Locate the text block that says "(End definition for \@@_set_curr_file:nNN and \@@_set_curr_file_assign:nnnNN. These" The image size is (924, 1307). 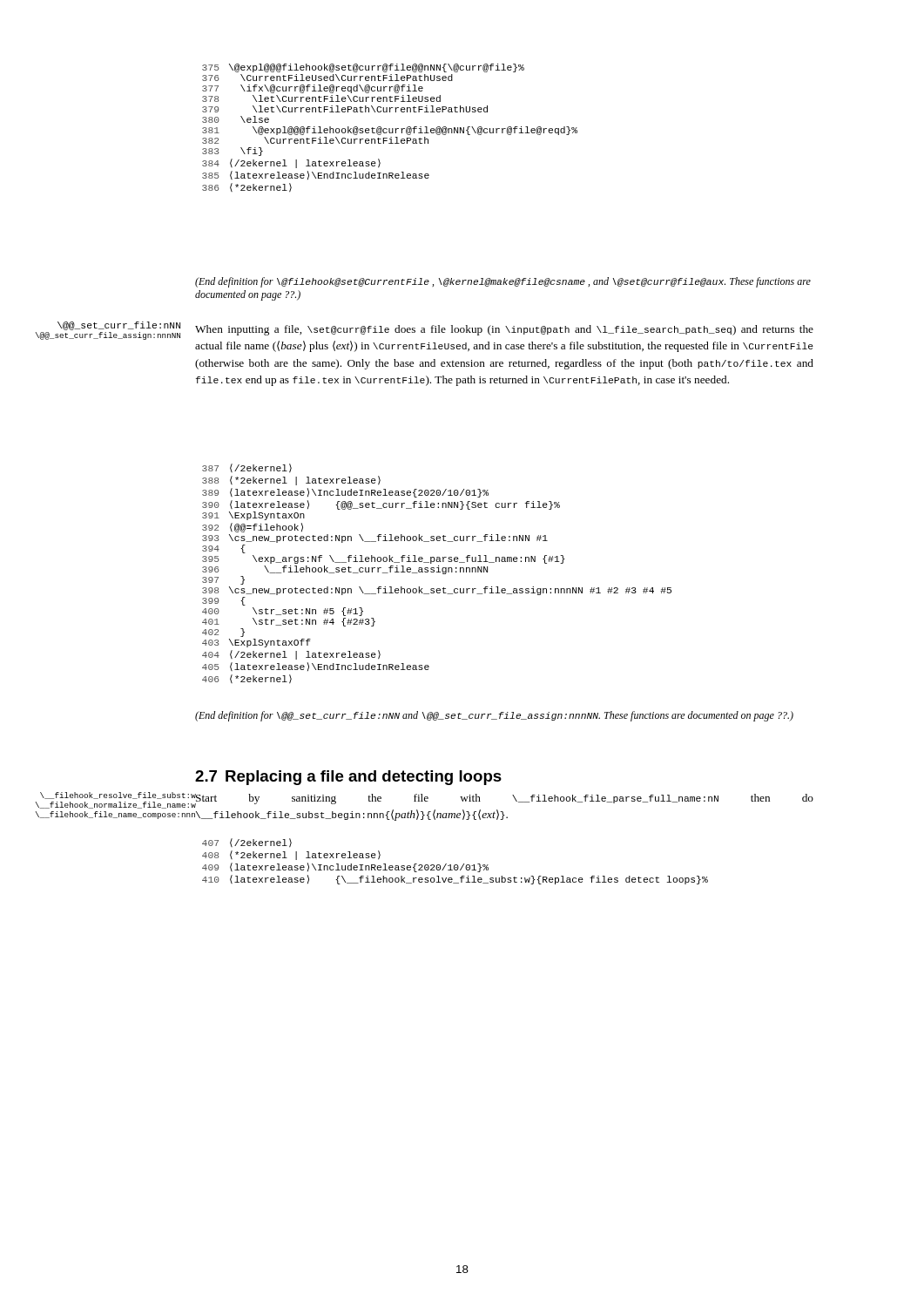coord(504,716)
